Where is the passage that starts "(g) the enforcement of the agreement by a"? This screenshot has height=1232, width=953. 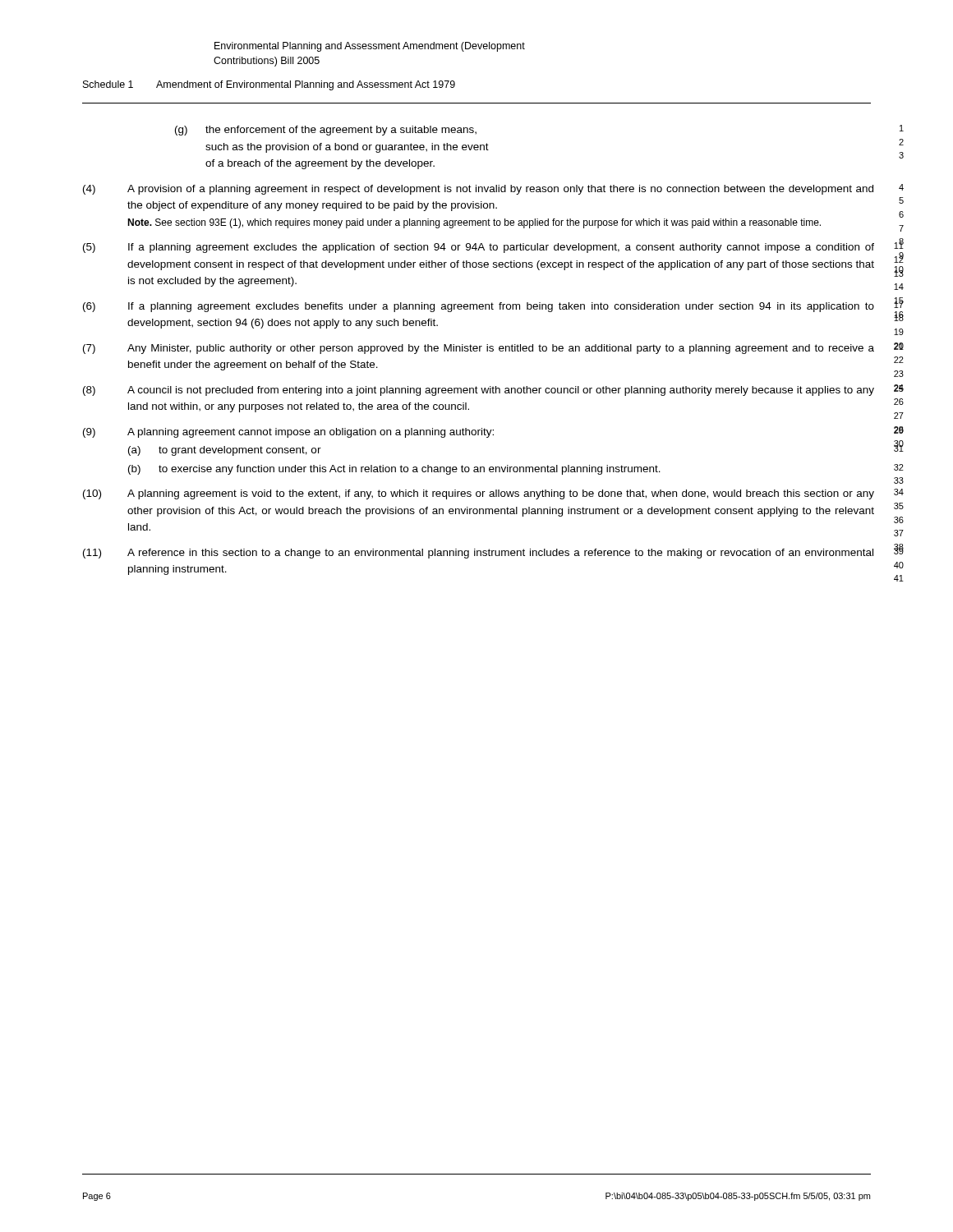338,130
